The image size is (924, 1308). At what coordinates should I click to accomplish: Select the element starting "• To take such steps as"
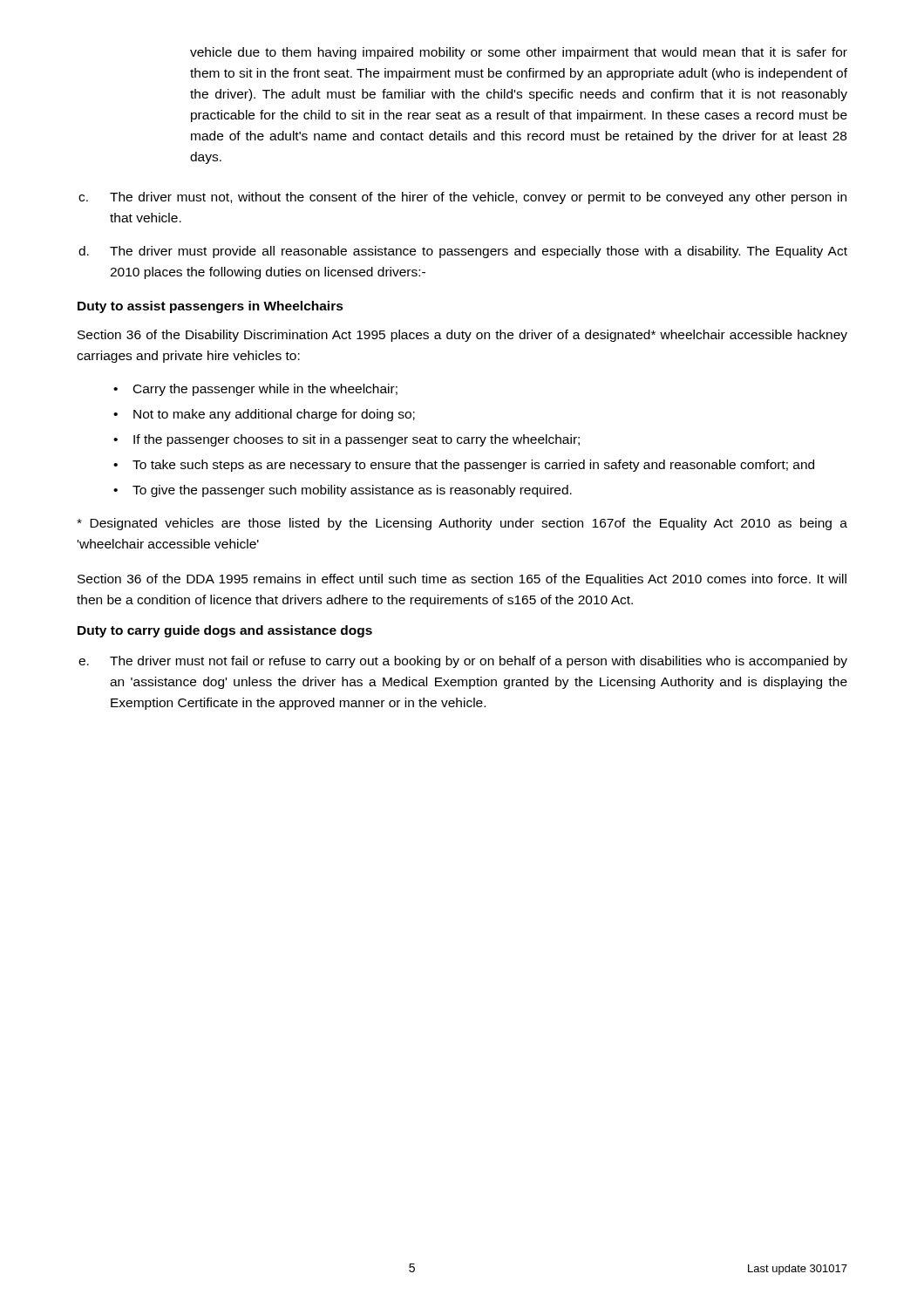[480, 465]
